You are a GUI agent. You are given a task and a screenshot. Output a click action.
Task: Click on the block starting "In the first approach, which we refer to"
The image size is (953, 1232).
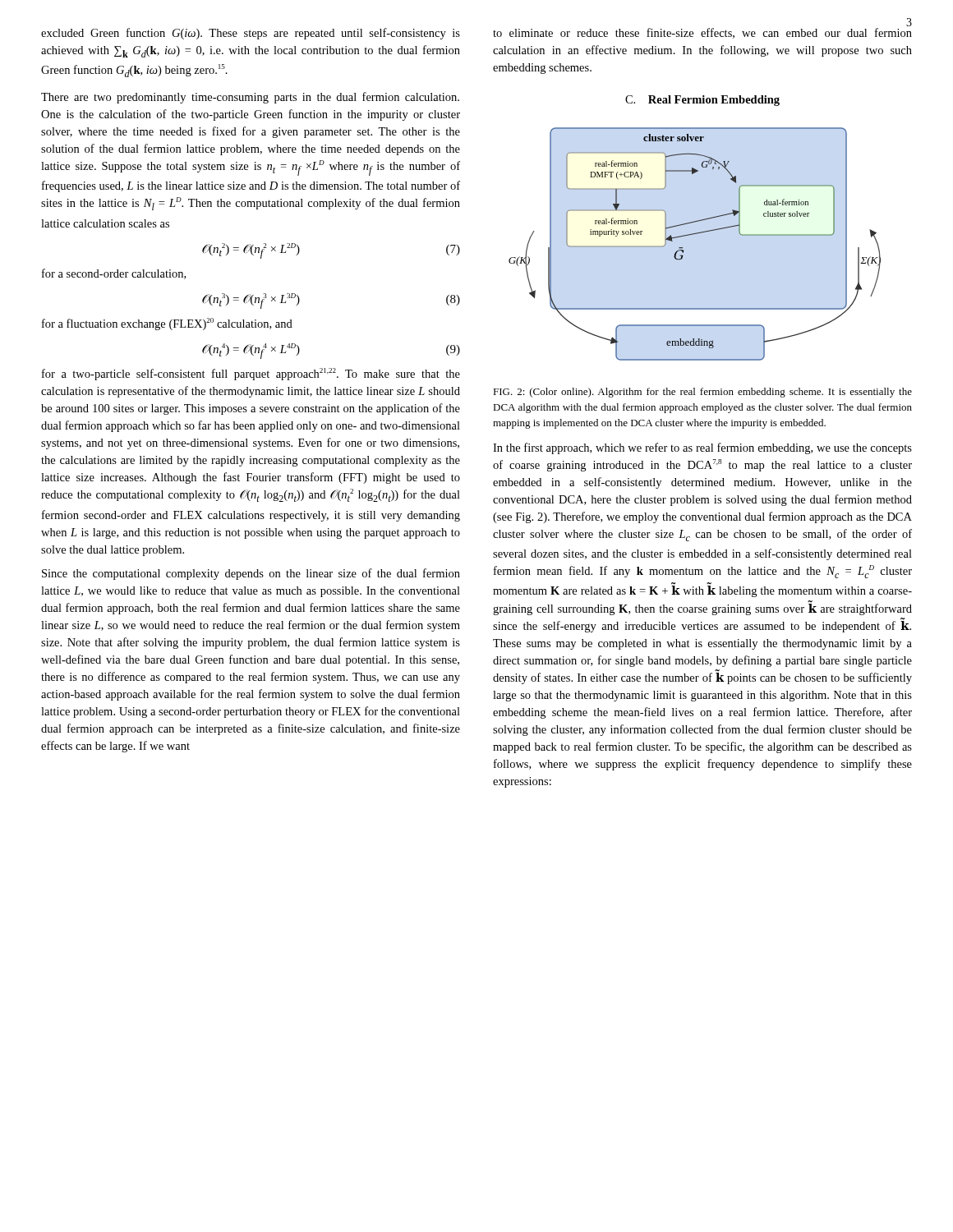(x=702, y=614)
